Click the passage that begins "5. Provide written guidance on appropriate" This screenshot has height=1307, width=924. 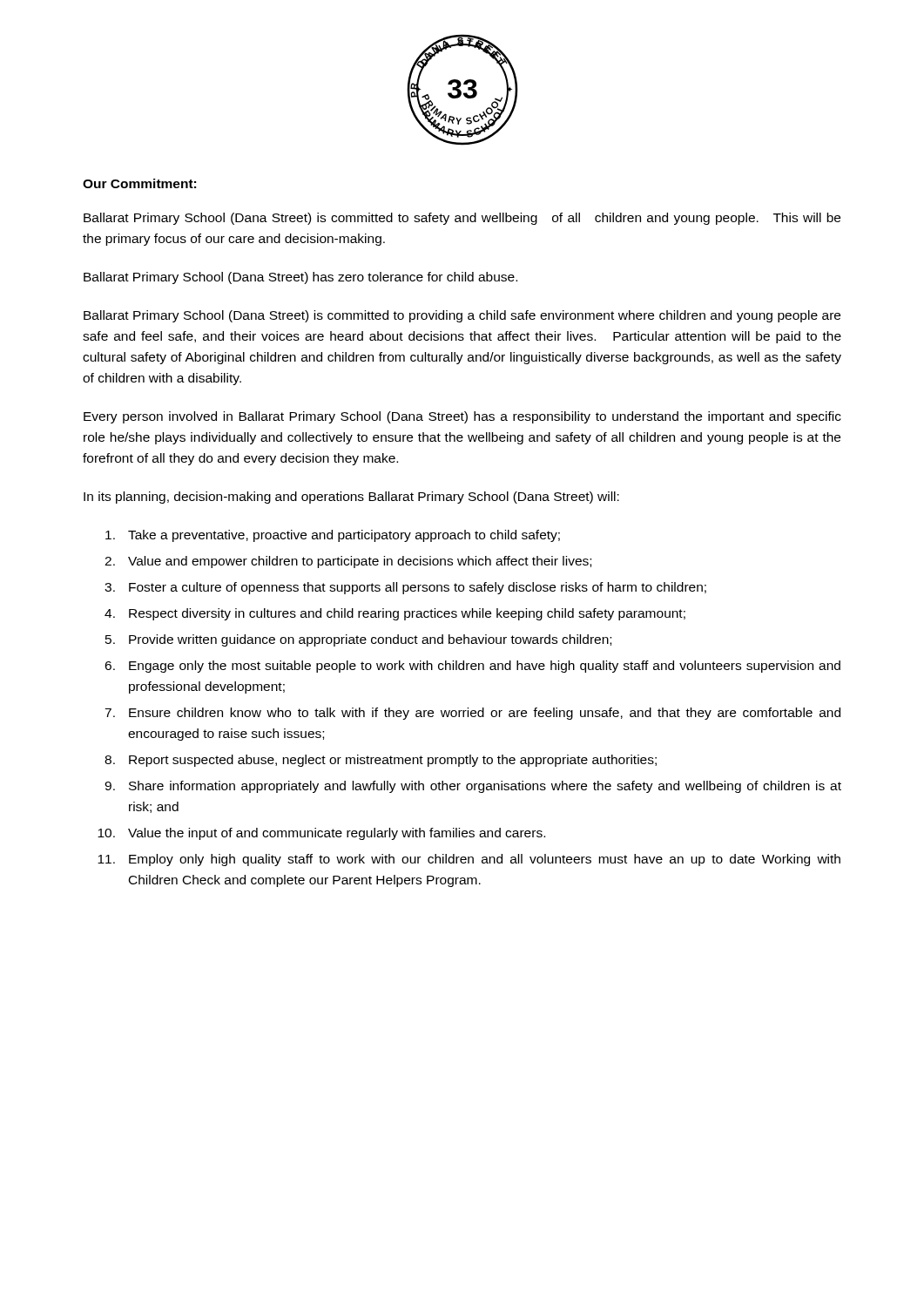tap(462, 640)
